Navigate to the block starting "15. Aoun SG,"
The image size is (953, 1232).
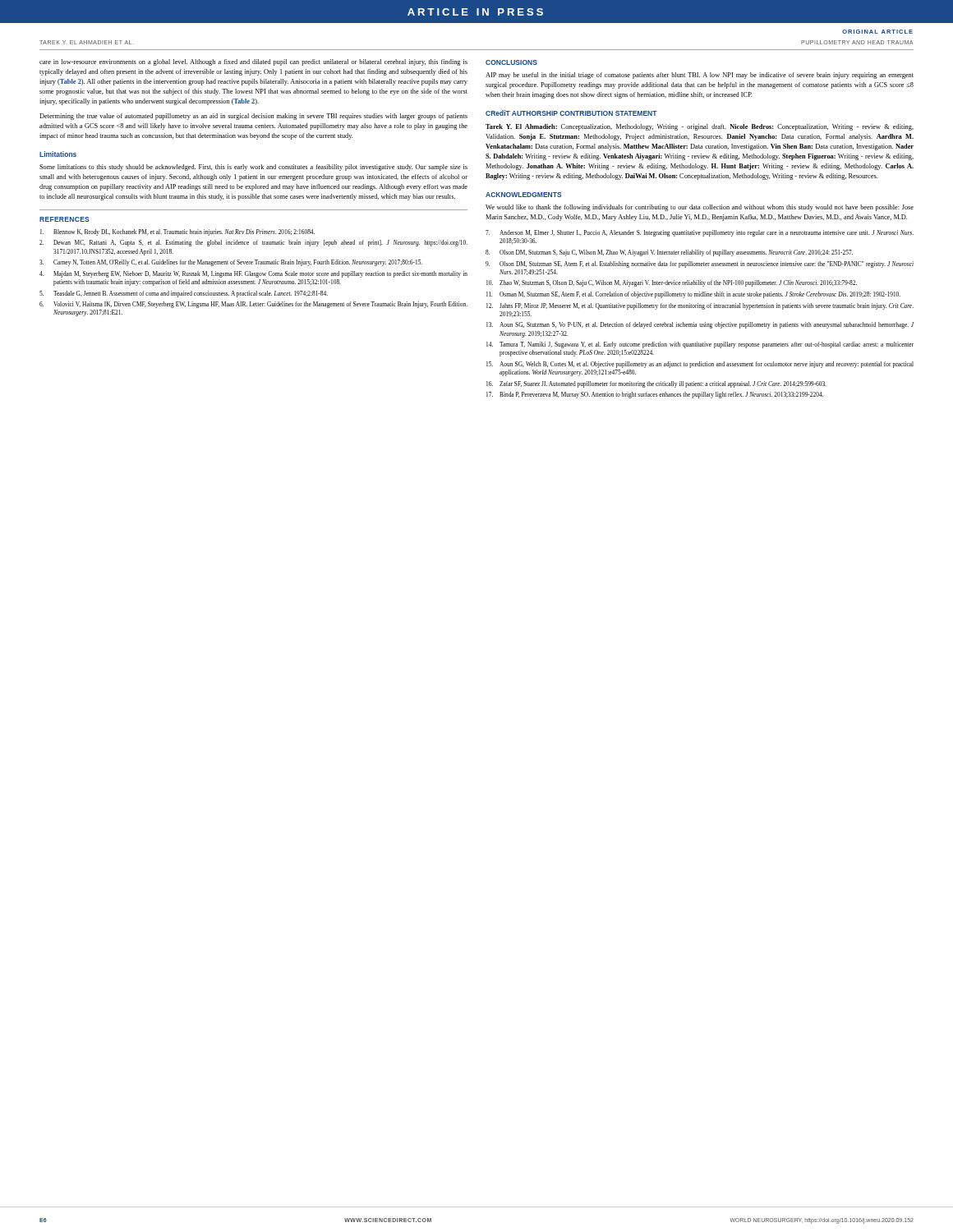click(700, 369)
